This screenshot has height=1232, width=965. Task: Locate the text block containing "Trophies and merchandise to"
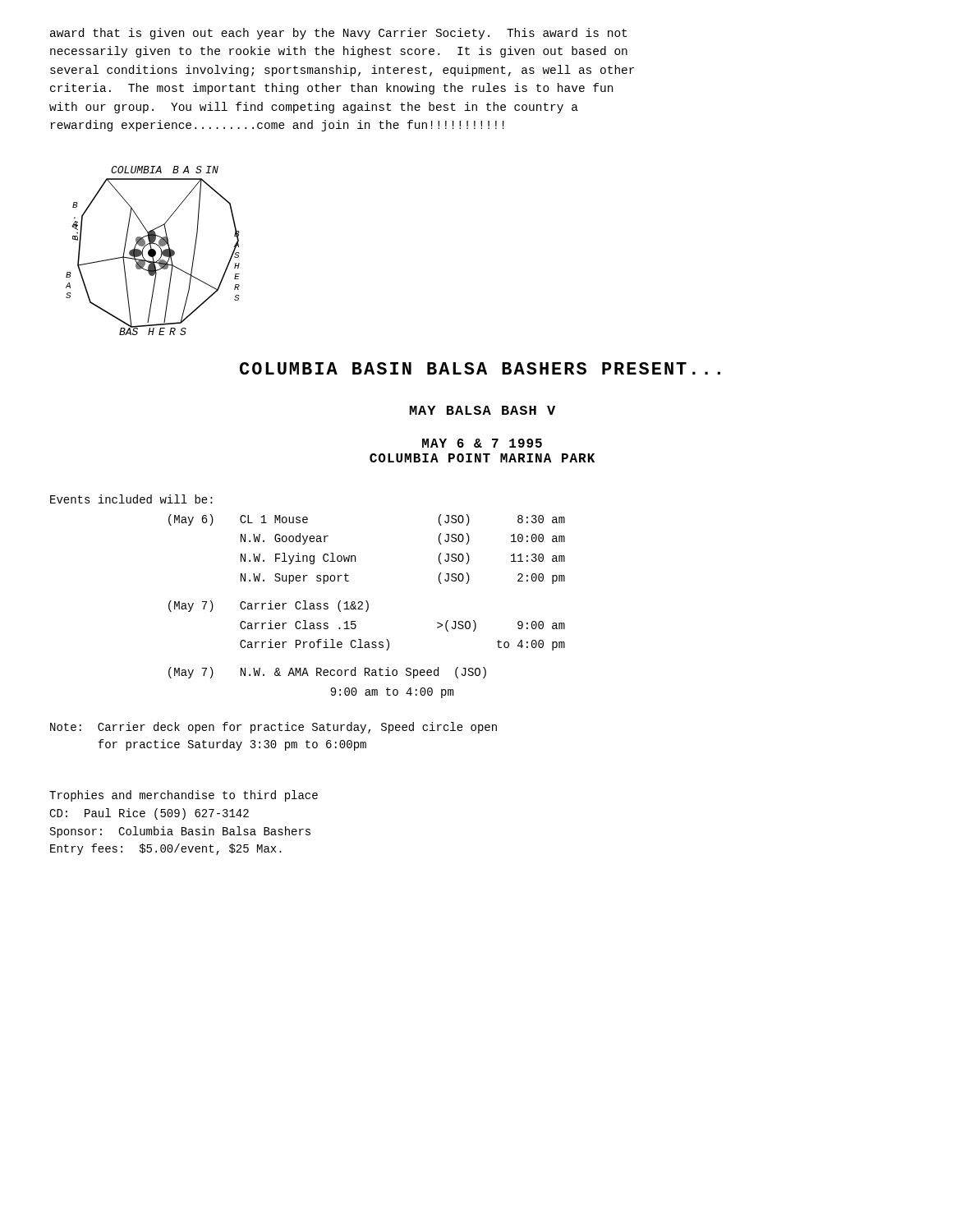click(x=184, y=823)
